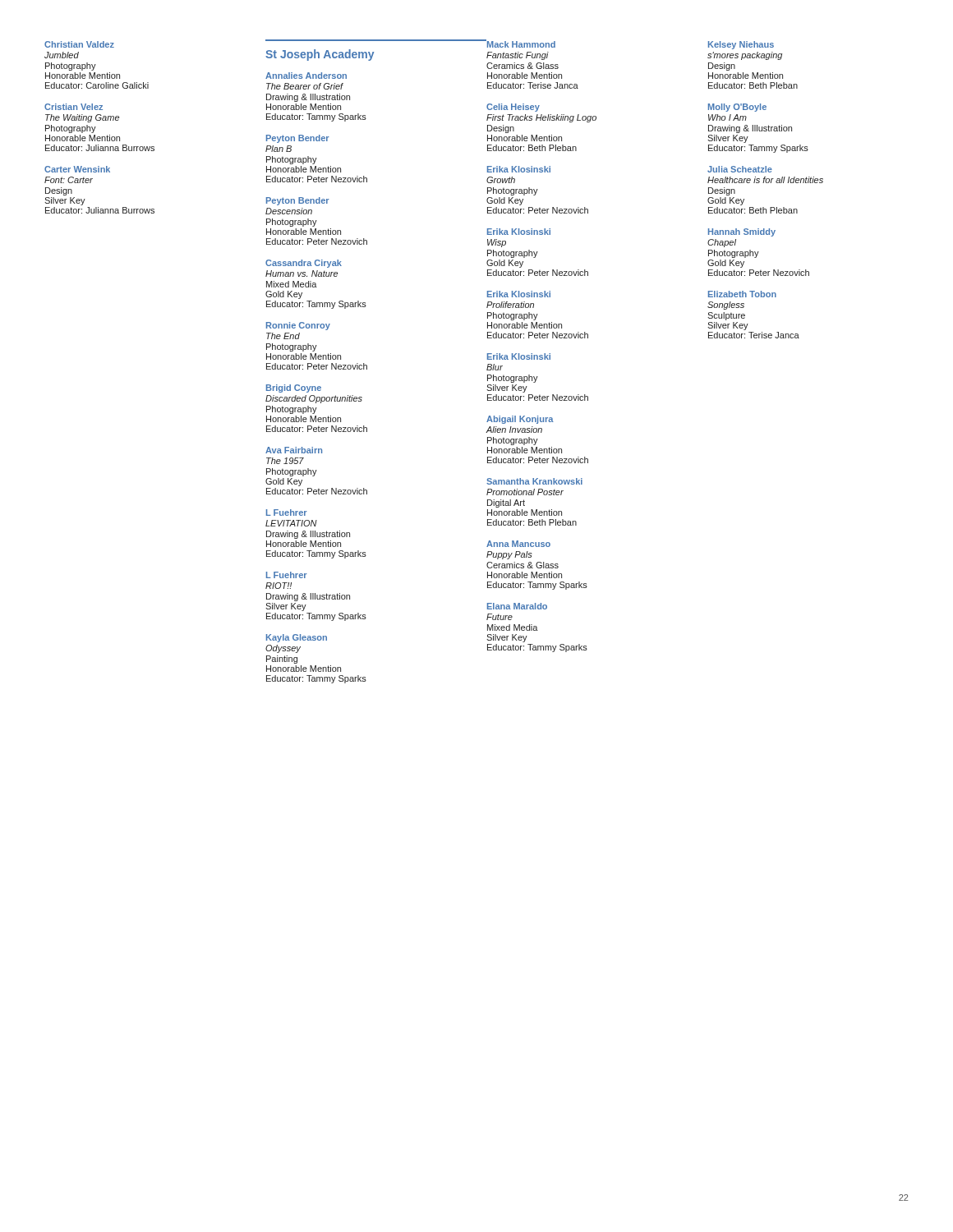This screenshot has width=953, height=1232.
Task: Click on the list item with the text "L Fuehrer RIOT!!"
Action: point(287,575)
